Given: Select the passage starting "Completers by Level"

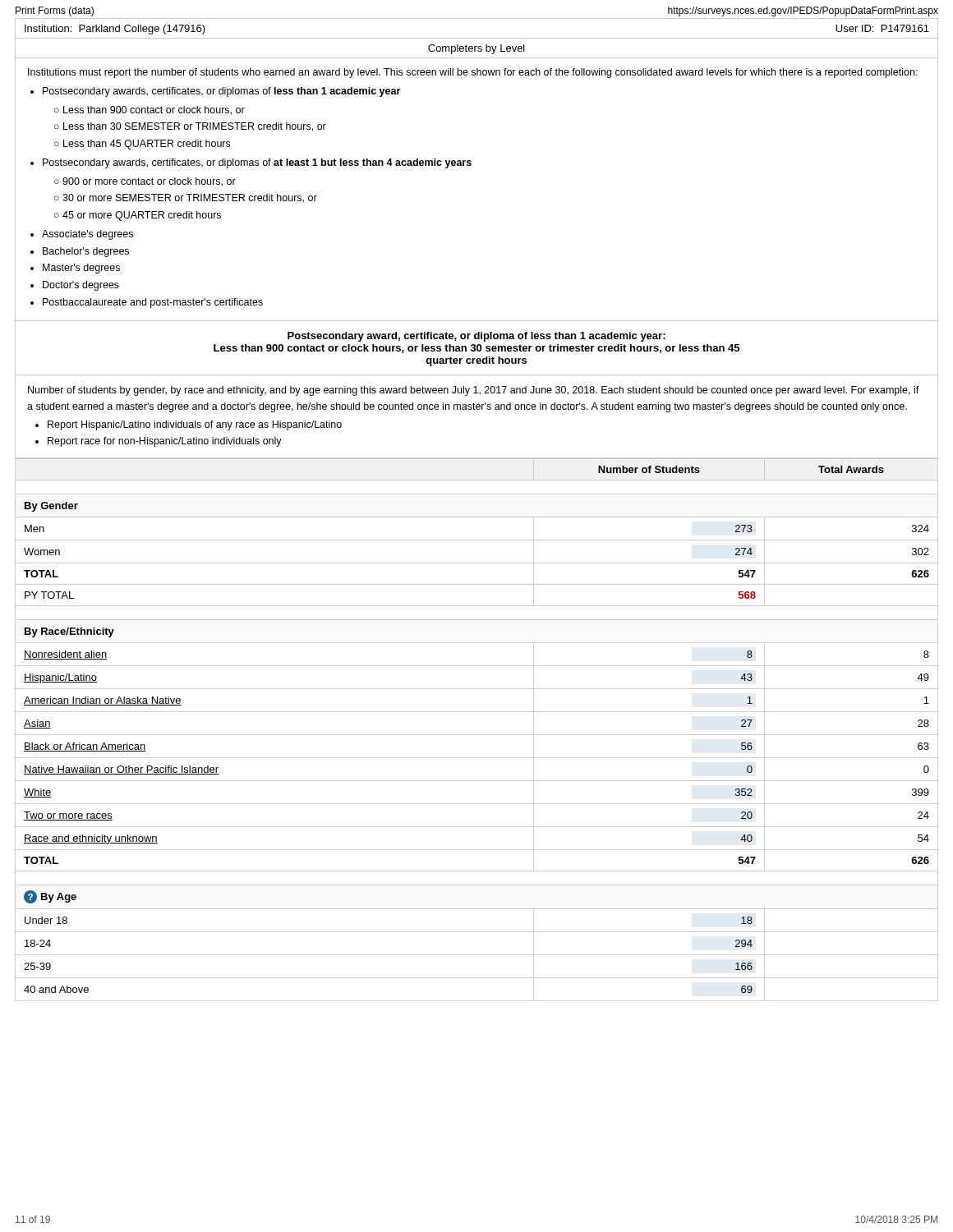Looking at the screenshot, I should coord(476,48).
